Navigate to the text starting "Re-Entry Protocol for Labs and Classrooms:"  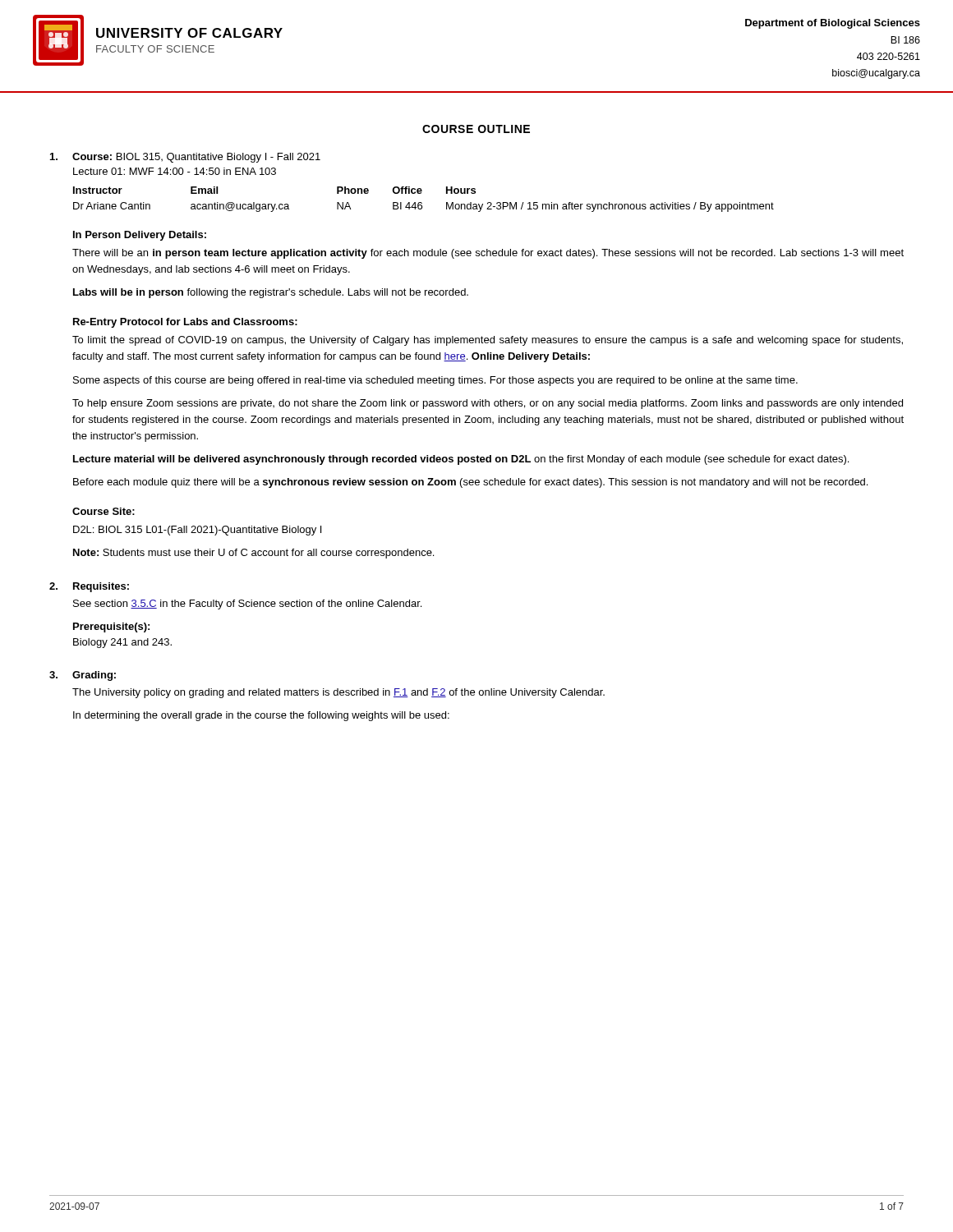click(x=185, y=322)
